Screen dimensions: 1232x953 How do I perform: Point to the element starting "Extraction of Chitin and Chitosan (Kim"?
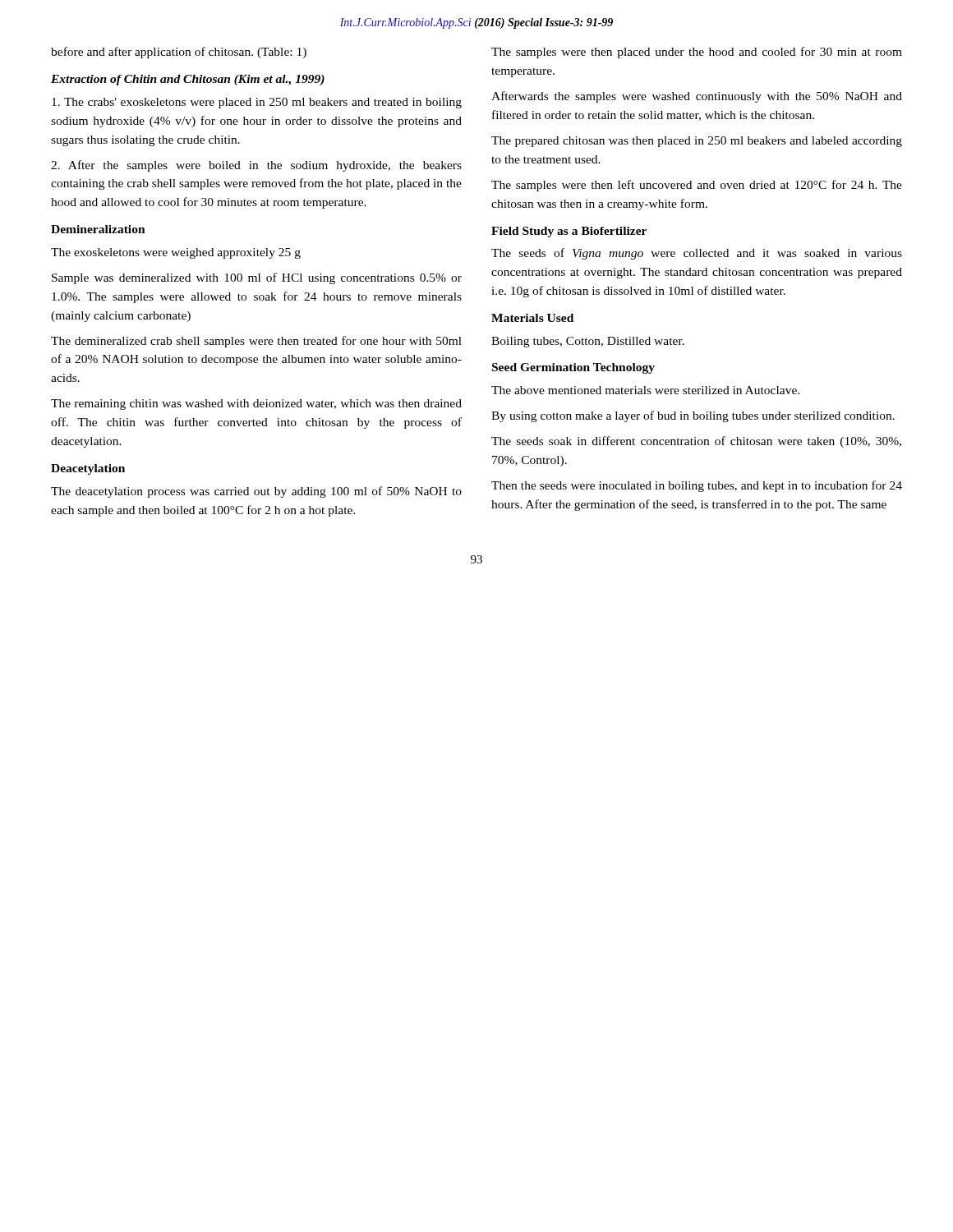[x=188, y=79]
